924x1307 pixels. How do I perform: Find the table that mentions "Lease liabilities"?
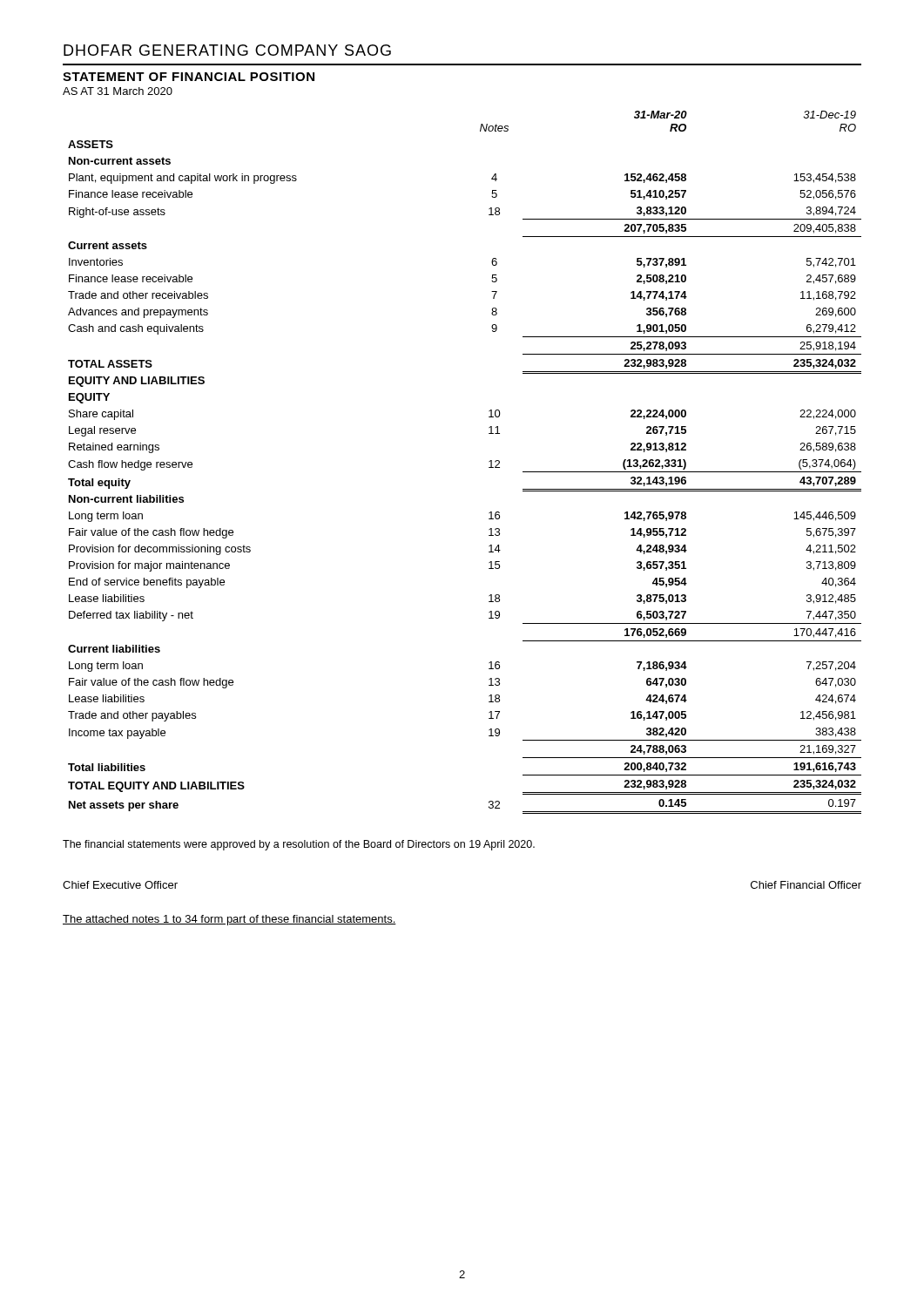pyautogui.click(x=462, y=460)
